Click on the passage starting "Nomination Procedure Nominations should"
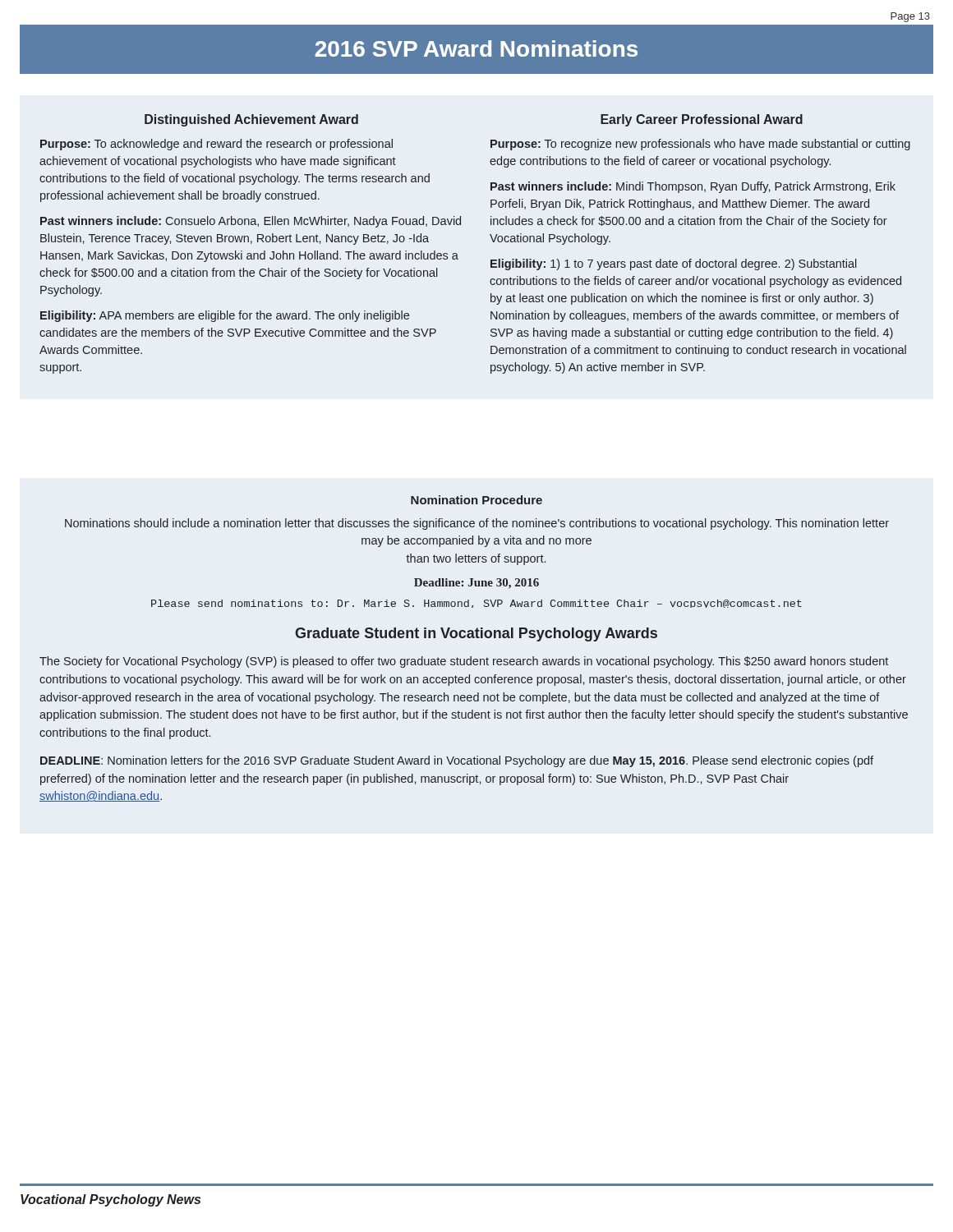 point(476,552)
